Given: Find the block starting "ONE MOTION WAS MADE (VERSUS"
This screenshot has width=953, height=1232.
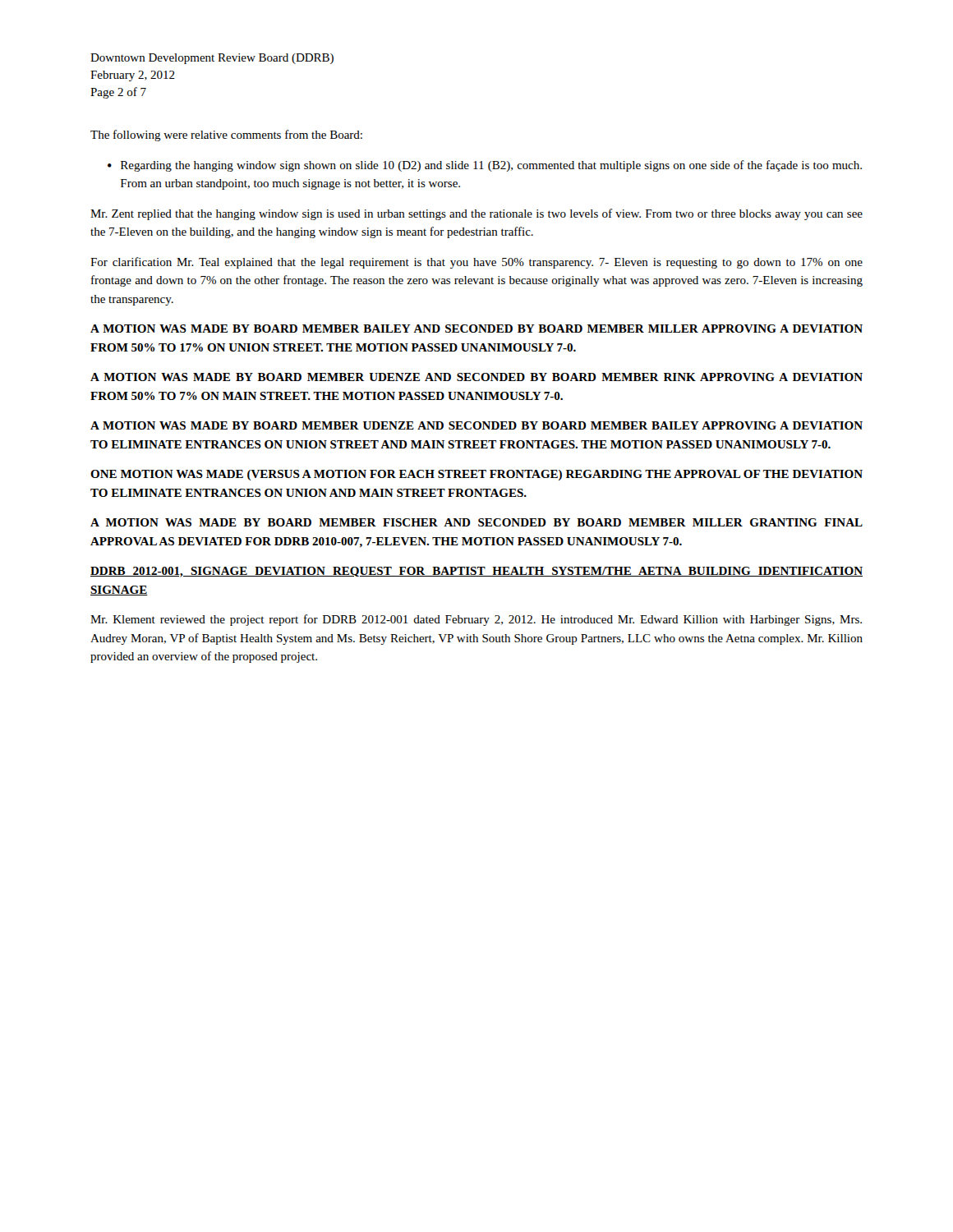Looking at the screenshot, I should [476, 483].
